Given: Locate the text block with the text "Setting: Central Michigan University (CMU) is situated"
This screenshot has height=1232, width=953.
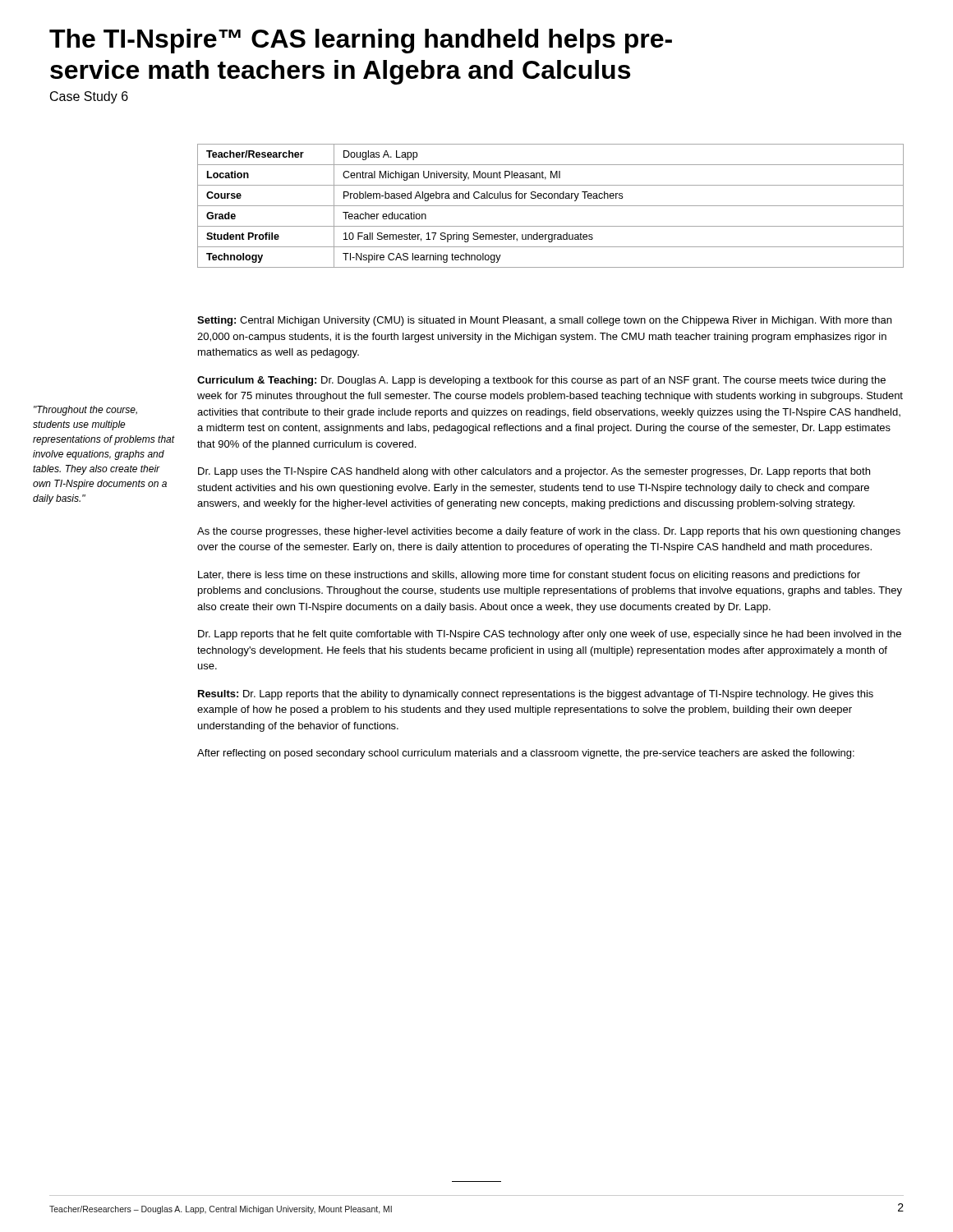Looking at the screenshot, I should point(550,336).
